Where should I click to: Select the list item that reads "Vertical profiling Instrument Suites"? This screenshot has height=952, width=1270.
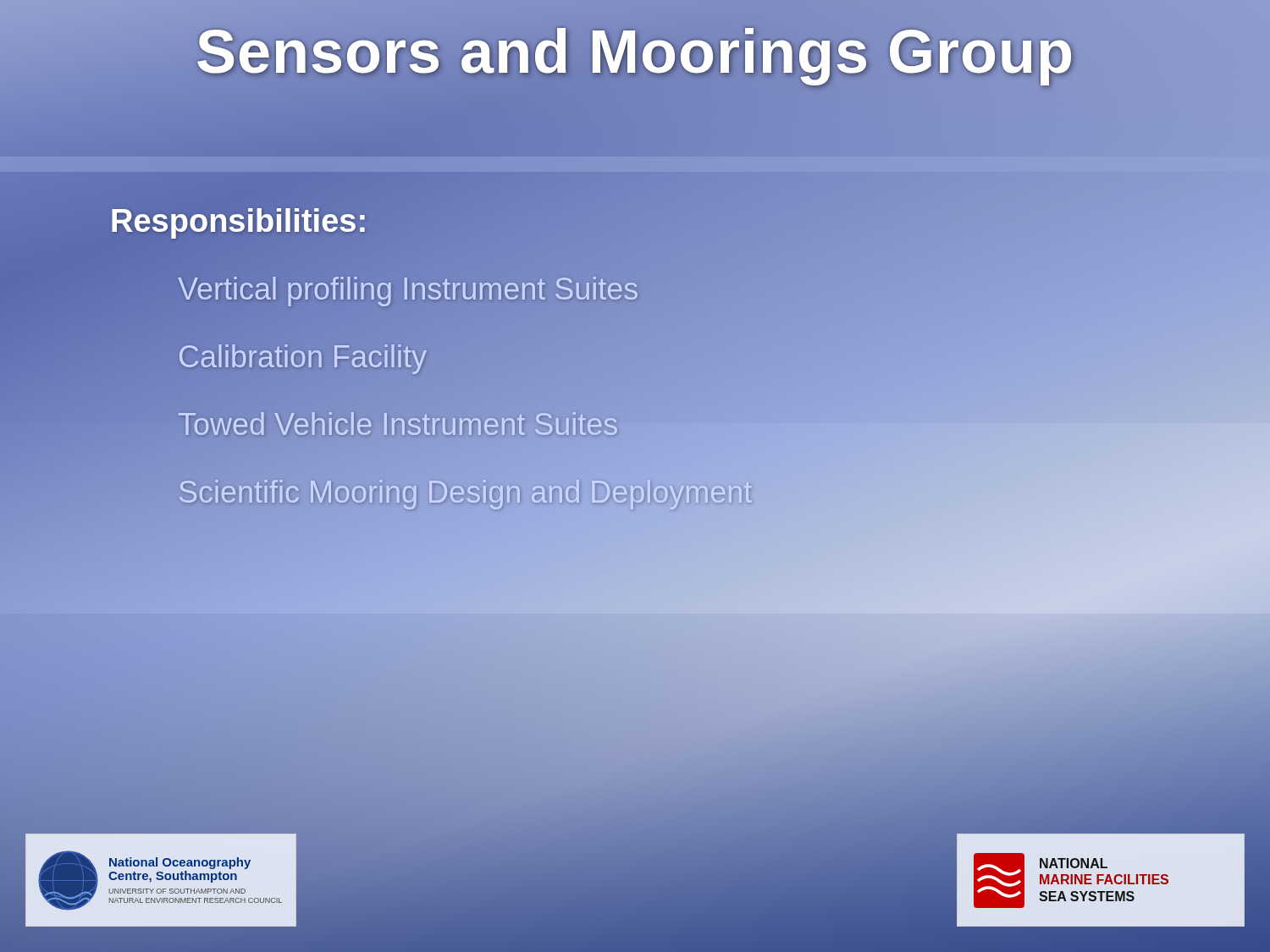pyautogui.click(x=408, y=289)
